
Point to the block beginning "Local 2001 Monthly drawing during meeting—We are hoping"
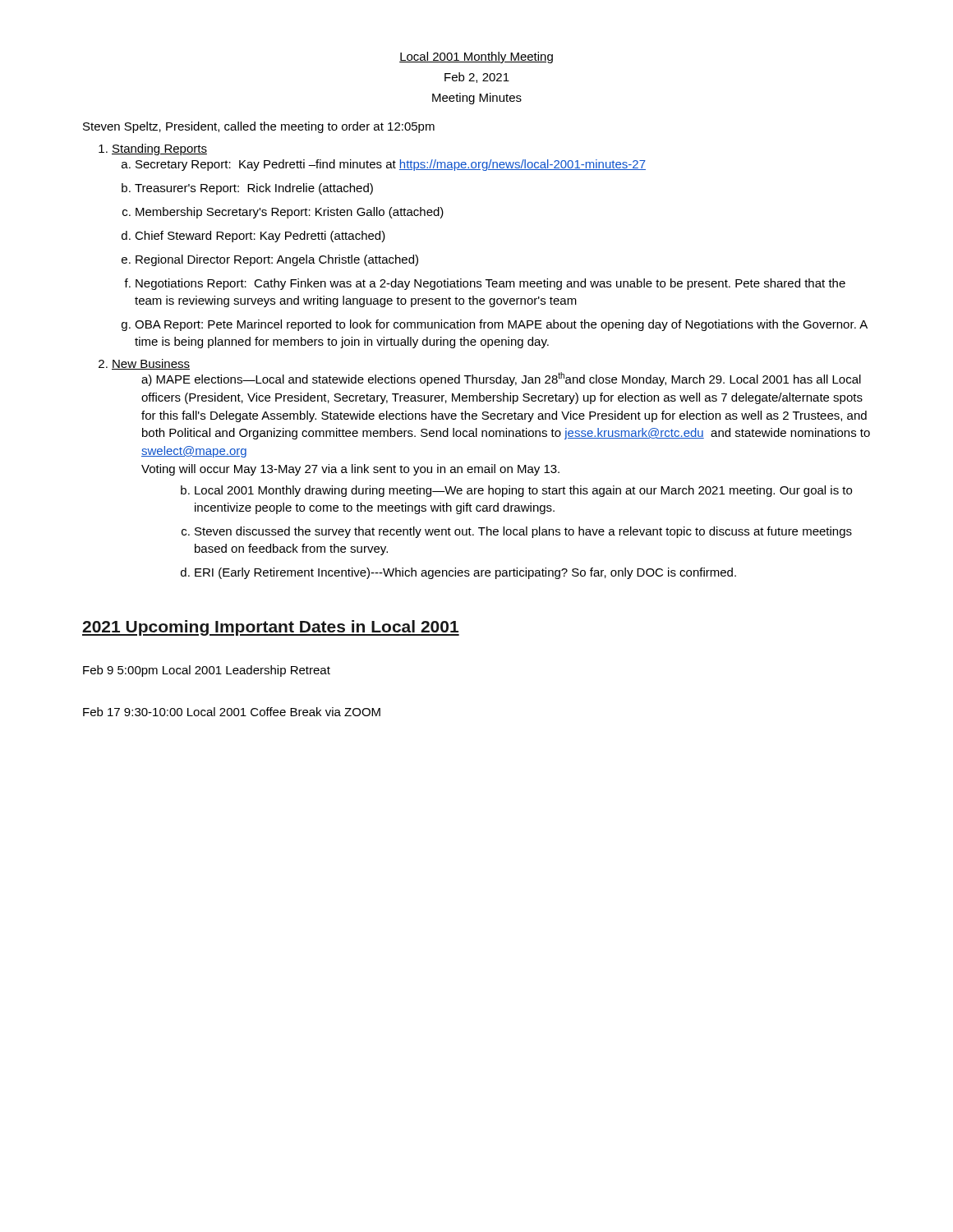point(523,498)
